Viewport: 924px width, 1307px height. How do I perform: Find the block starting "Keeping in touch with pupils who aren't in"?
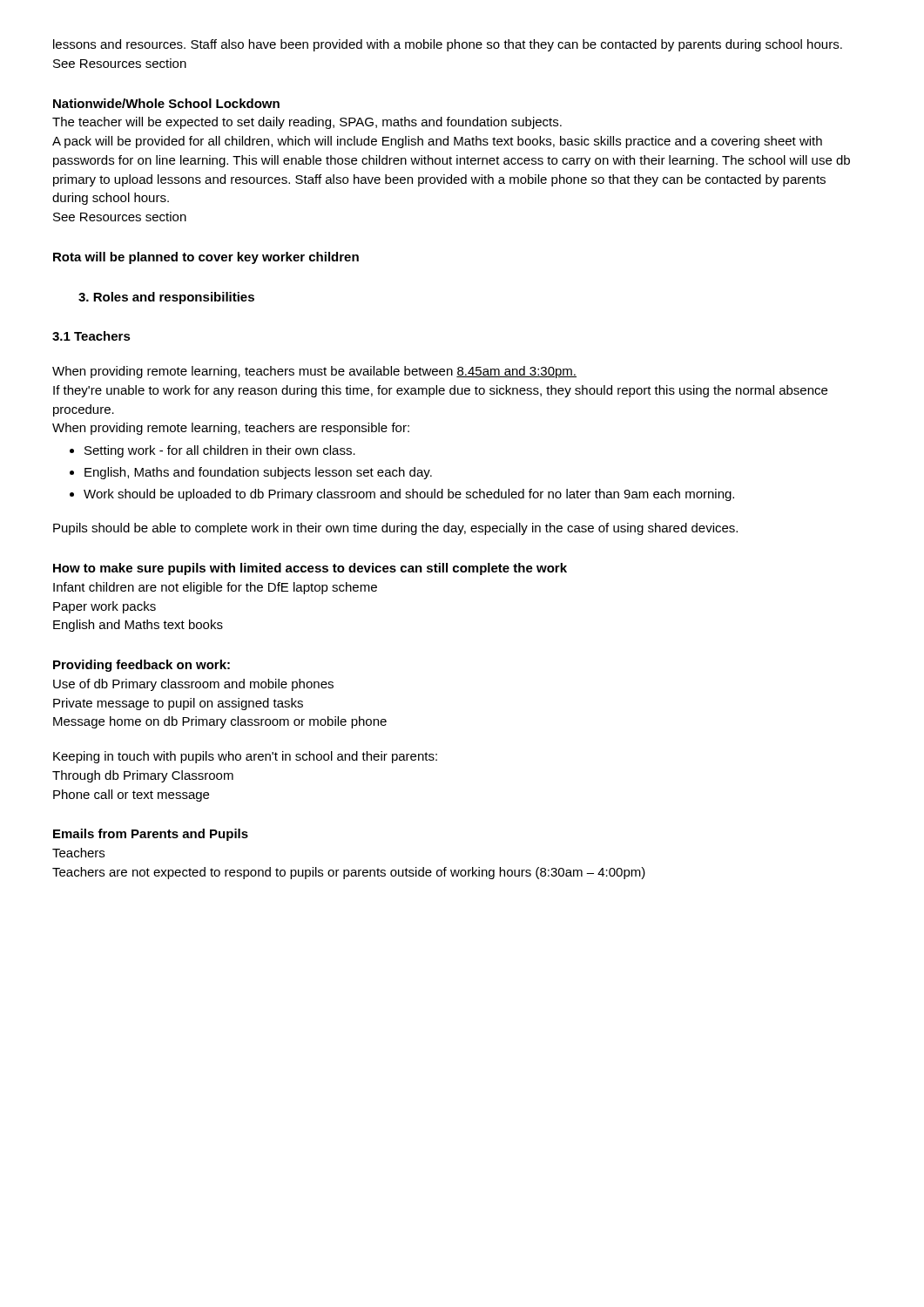(245, 757)
